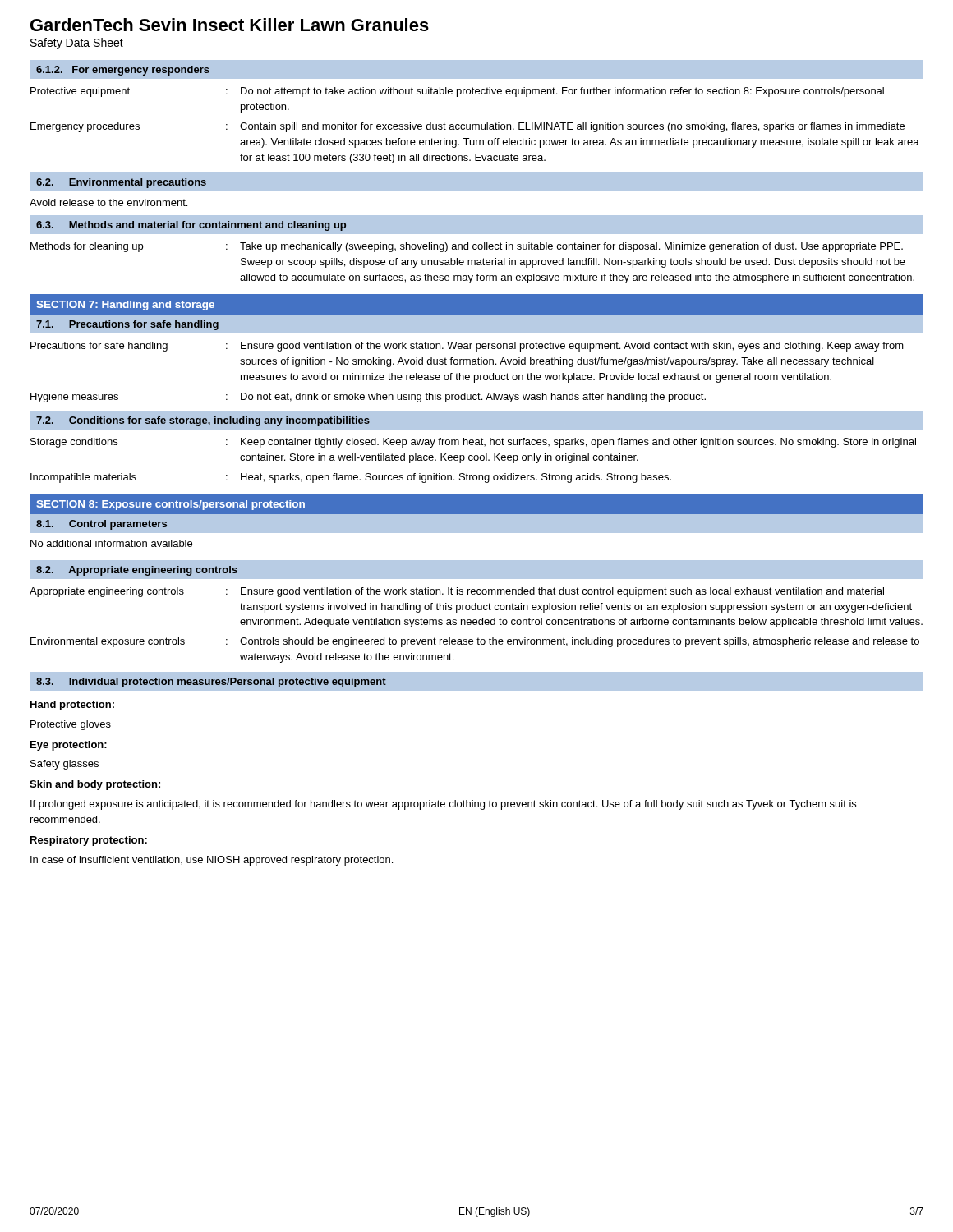Find the text block containing "In case of insufficient"
Viewport: 953px width, 1232px height.
tap(212, 859)
